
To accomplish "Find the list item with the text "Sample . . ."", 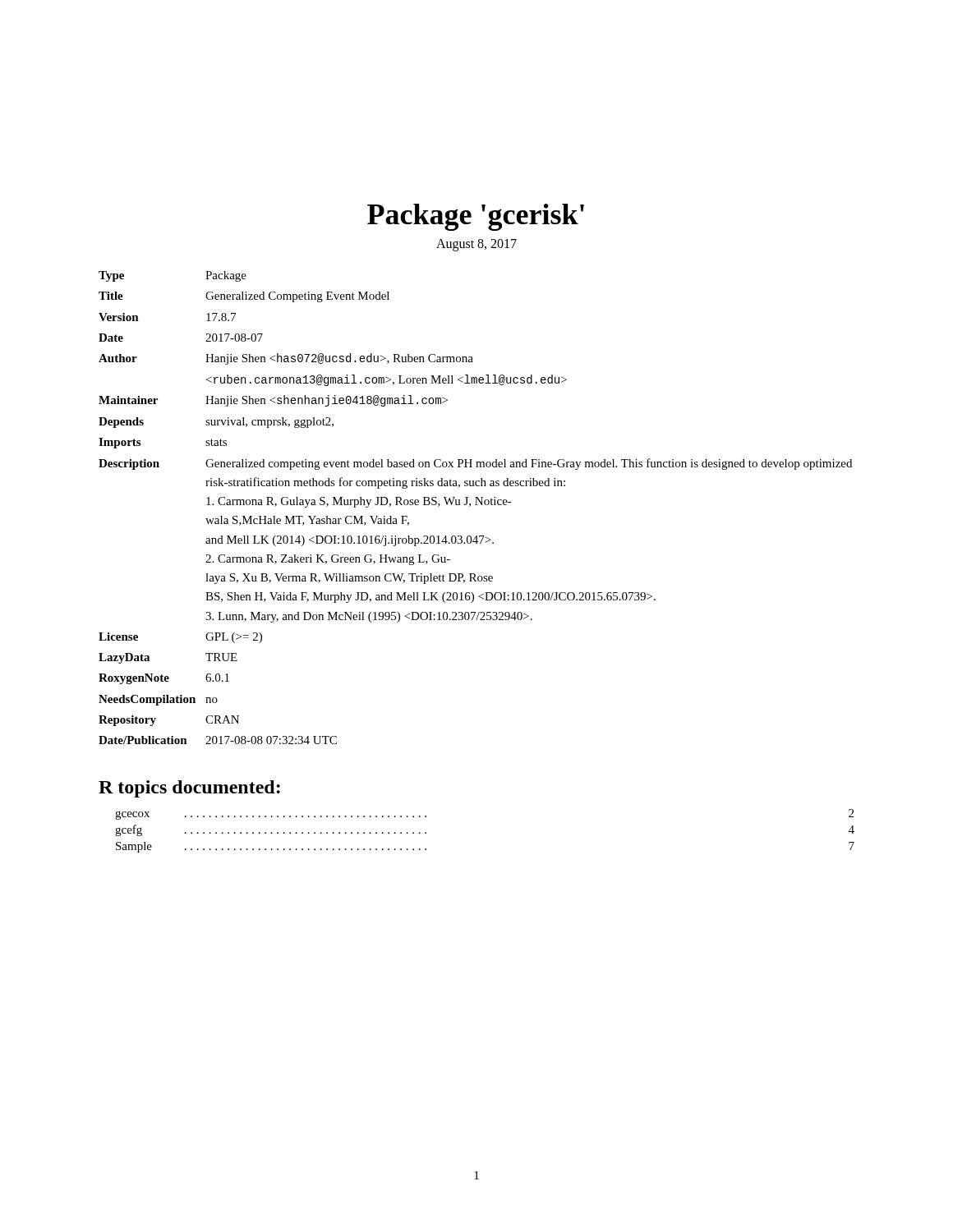I will point(138,847).
